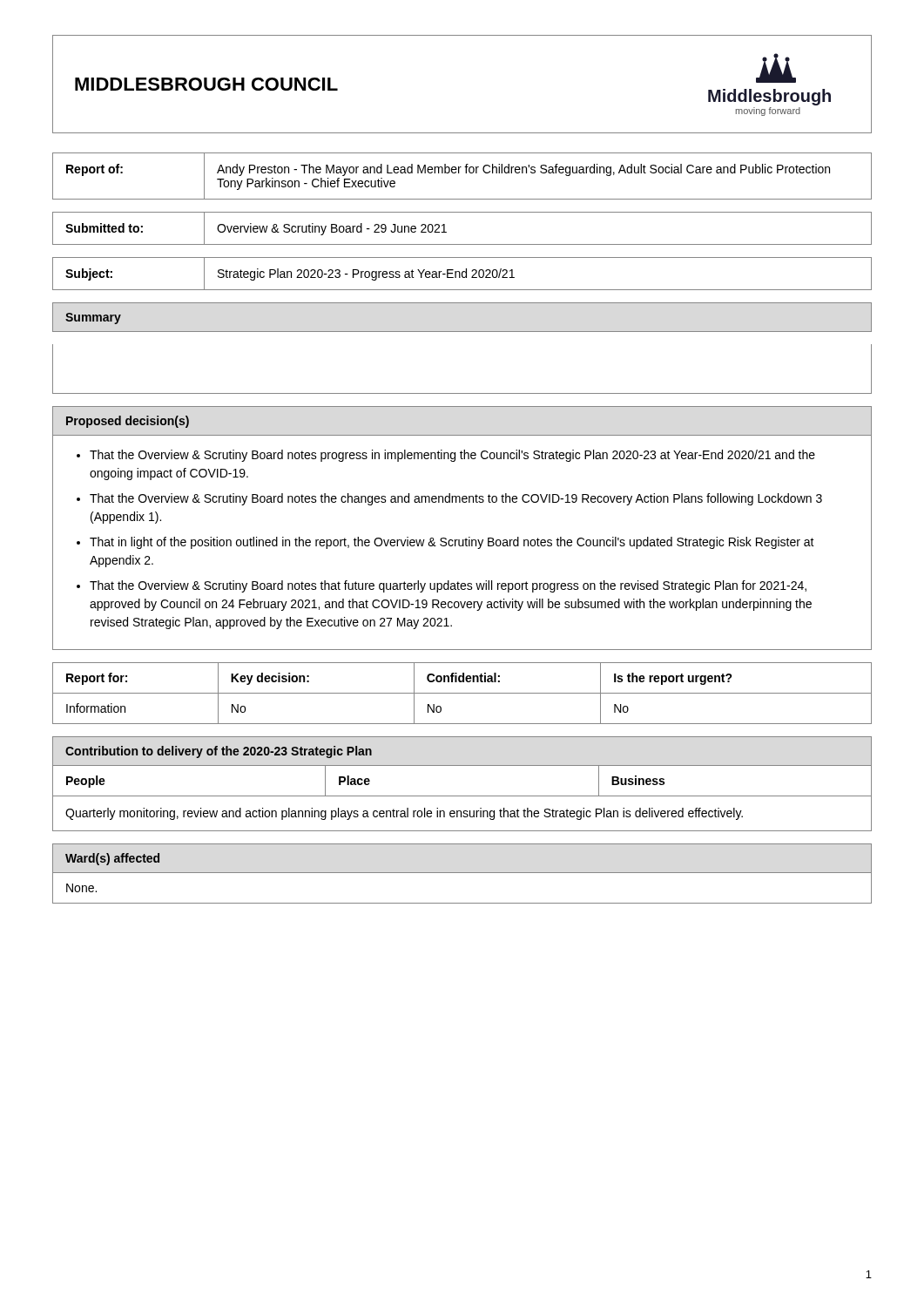The image size is (924, 1307).
Task: Select the title with the text "MIDDLESBROUGH COUNCIL Middlesbrough moving"
Action: [207, 79]
